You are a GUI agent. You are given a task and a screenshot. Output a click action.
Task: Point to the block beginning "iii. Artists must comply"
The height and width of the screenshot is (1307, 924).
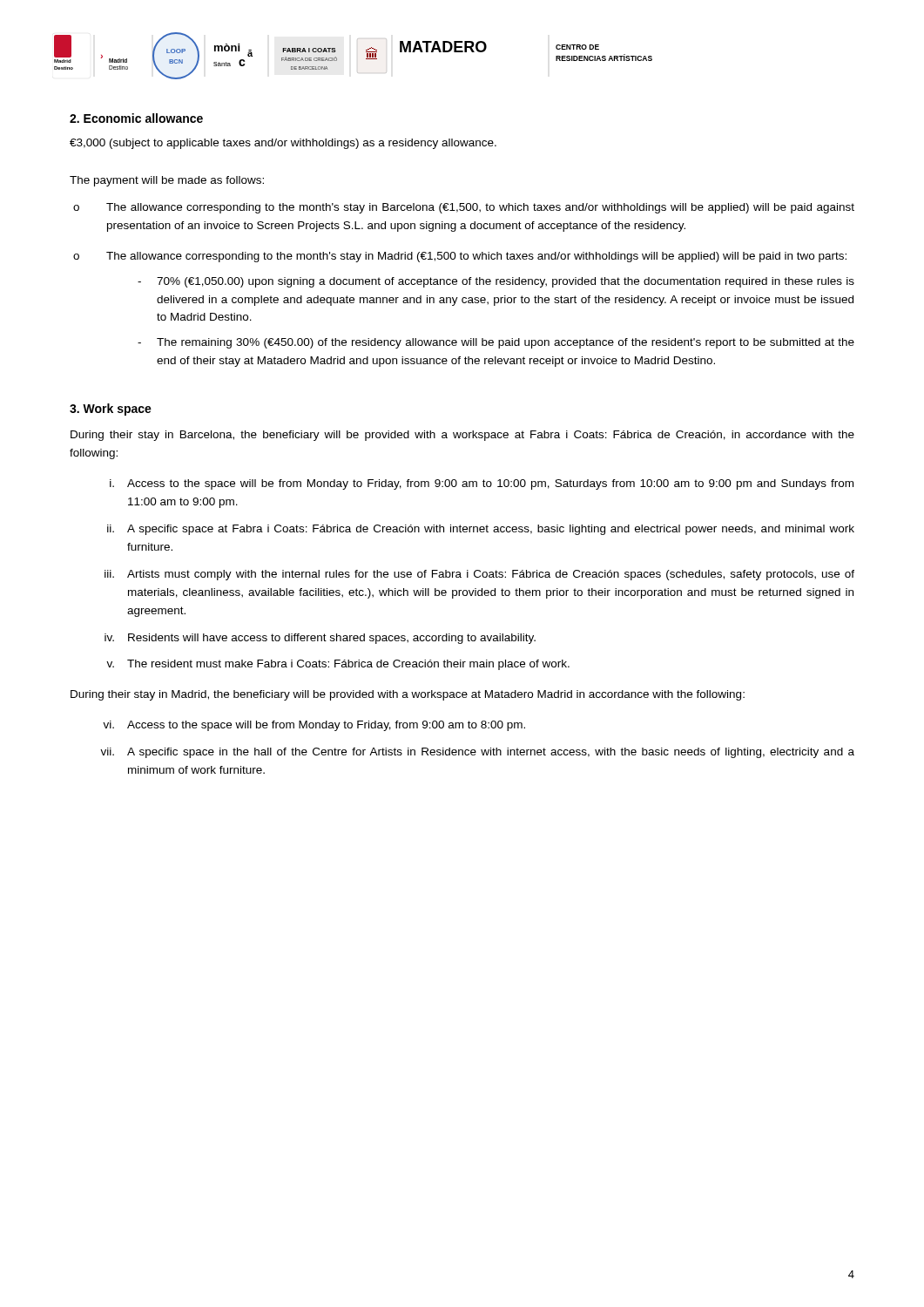point(462,593)
